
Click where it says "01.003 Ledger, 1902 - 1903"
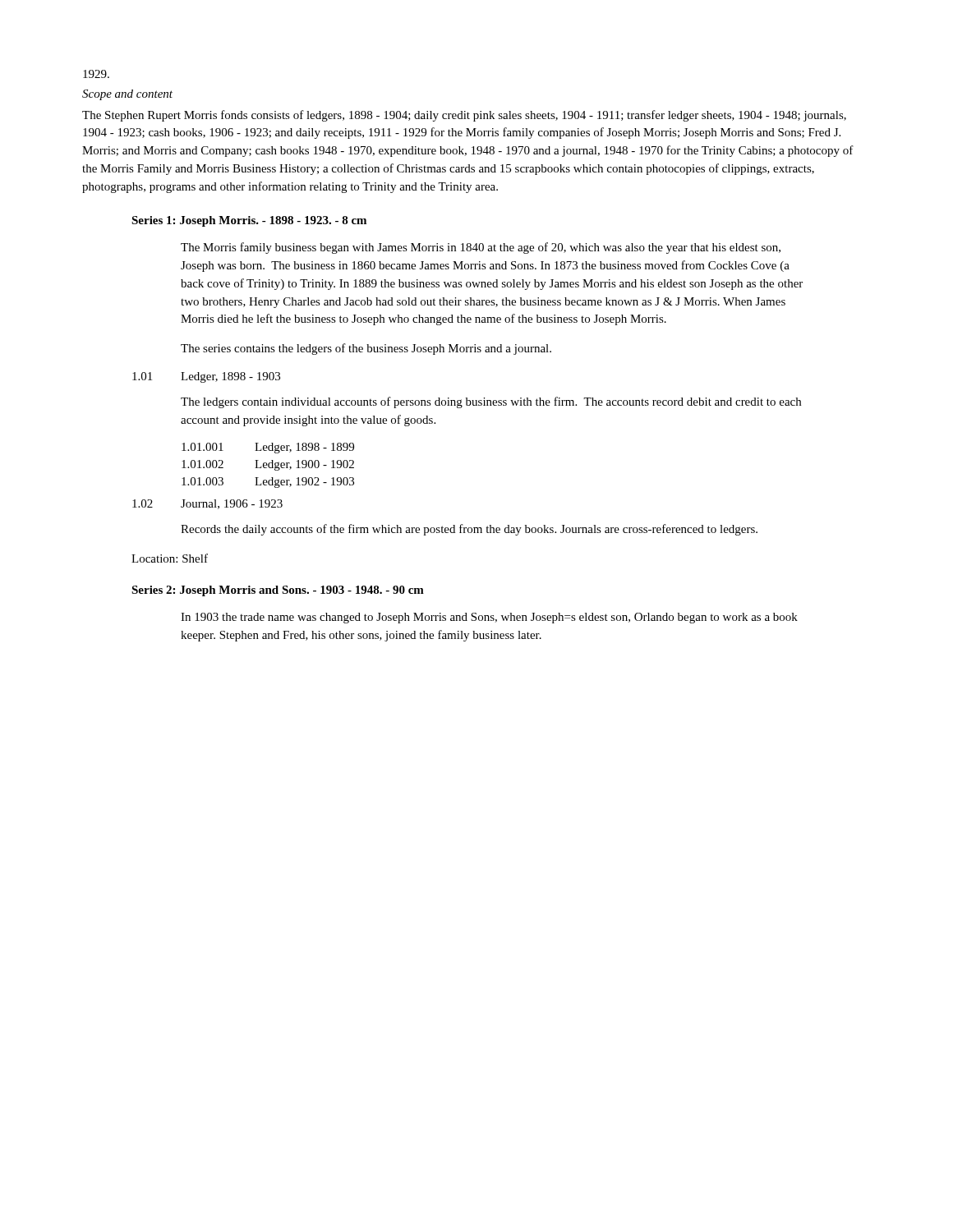268,482
